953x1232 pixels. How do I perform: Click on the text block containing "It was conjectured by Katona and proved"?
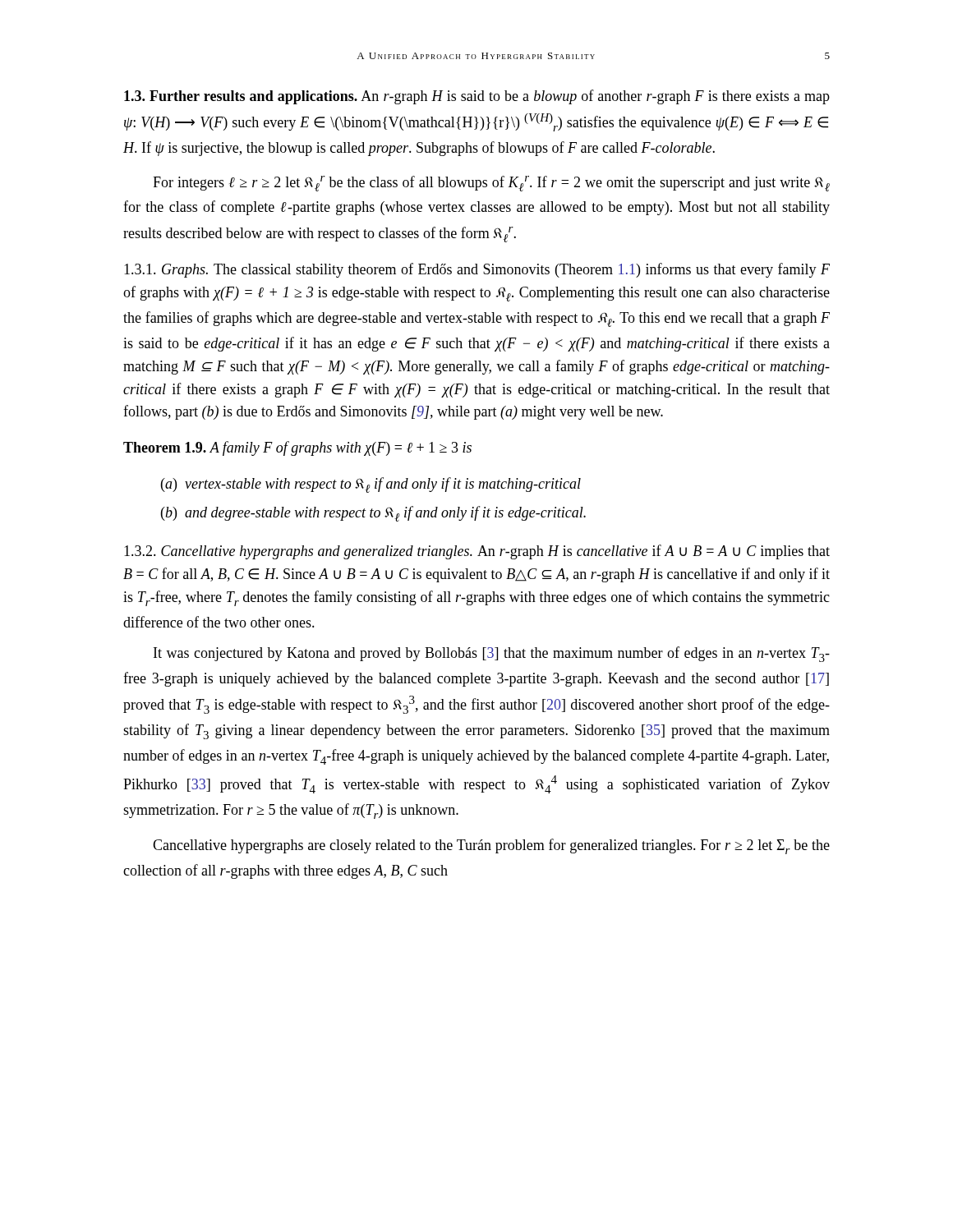click(476, 733)
